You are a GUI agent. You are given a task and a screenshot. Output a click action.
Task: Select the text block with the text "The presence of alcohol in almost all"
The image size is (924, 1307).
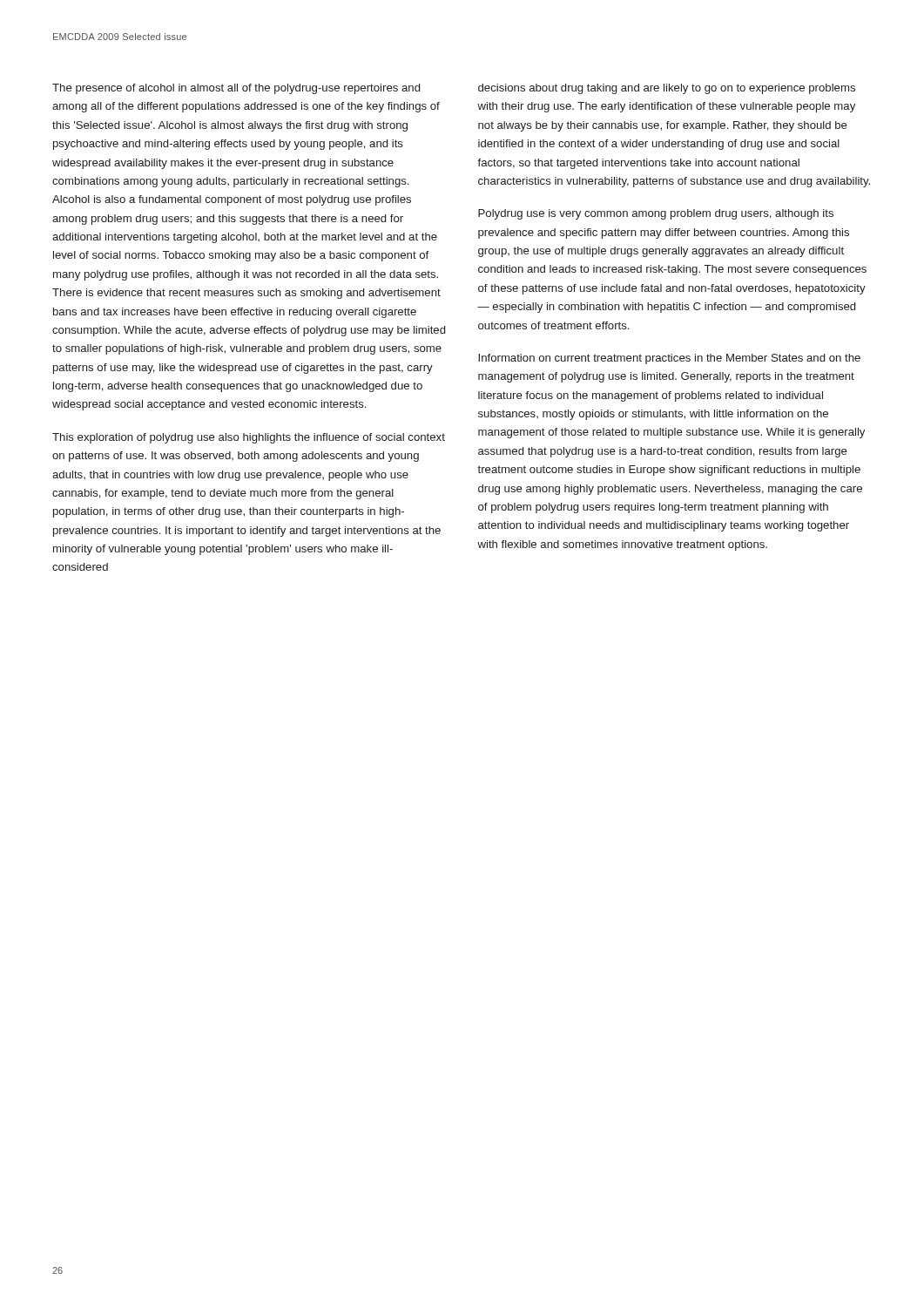(x=249, y=328)
